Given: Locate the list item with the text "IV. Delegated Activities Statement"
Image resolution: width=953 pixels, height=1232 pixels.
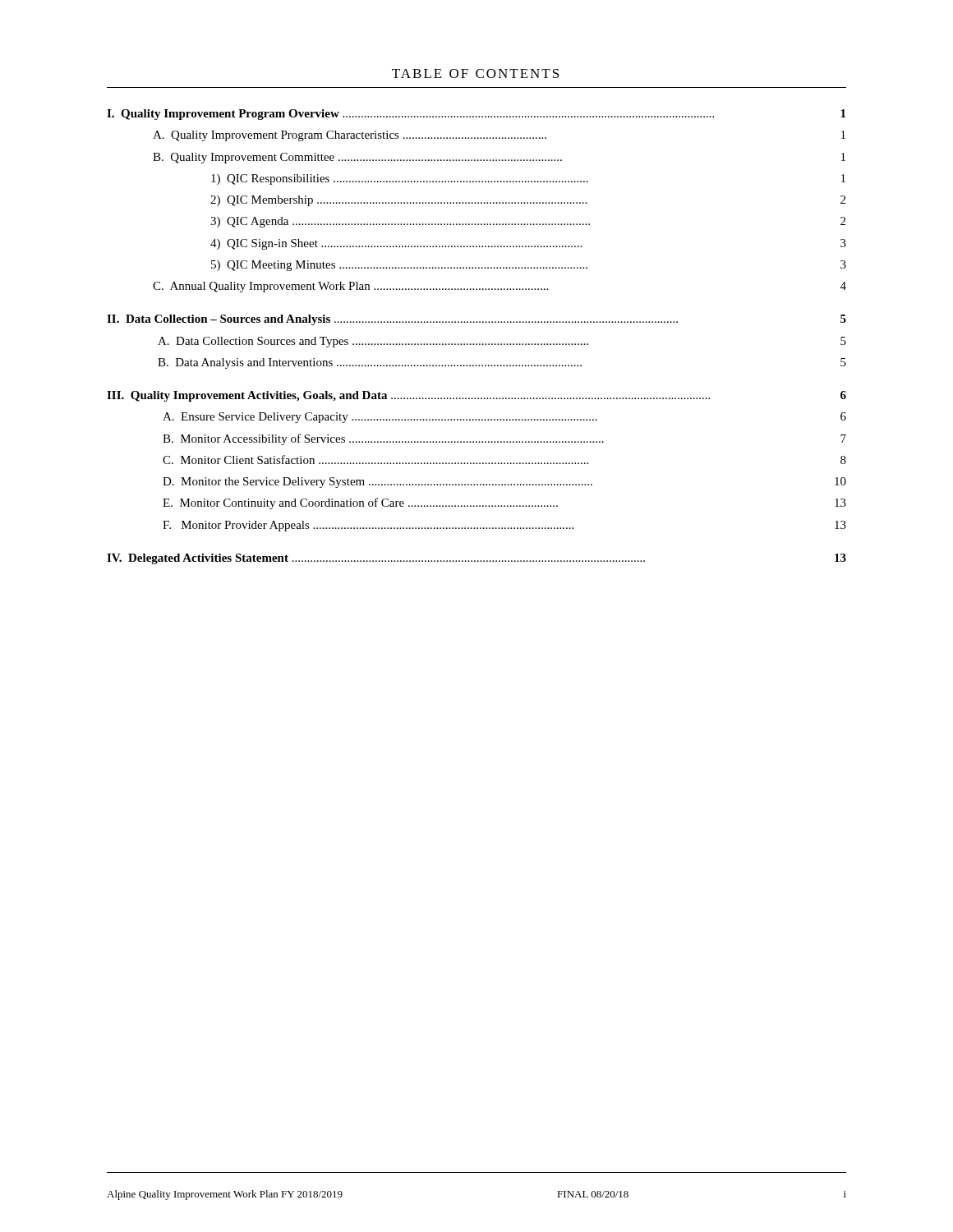Looking at the screenshot, I should tap(476, 558).
